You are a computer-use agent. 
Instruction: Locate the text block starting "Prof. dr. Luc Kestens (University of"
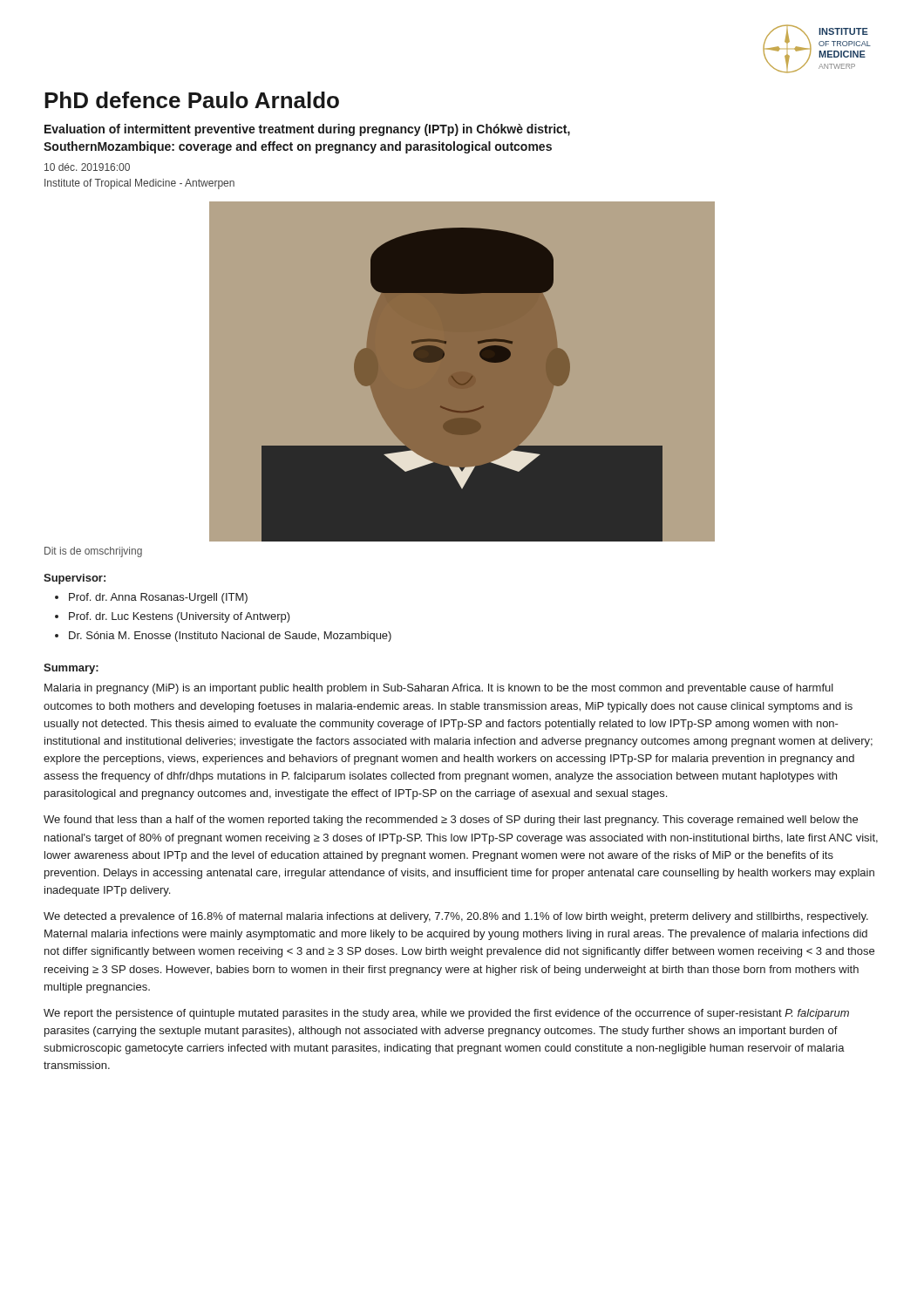179,616
